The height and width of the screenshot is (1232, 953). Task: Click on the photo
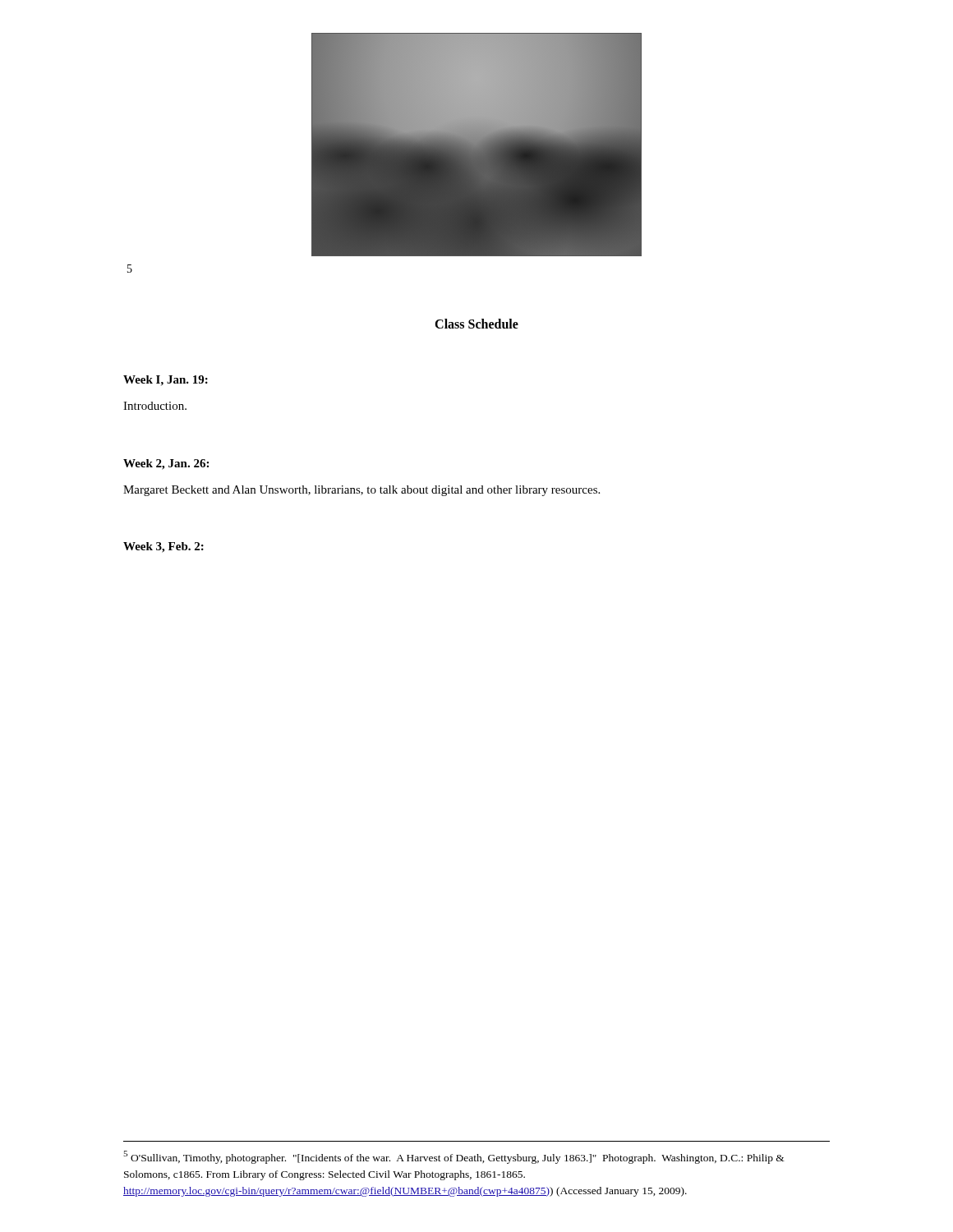pos(476,146)
